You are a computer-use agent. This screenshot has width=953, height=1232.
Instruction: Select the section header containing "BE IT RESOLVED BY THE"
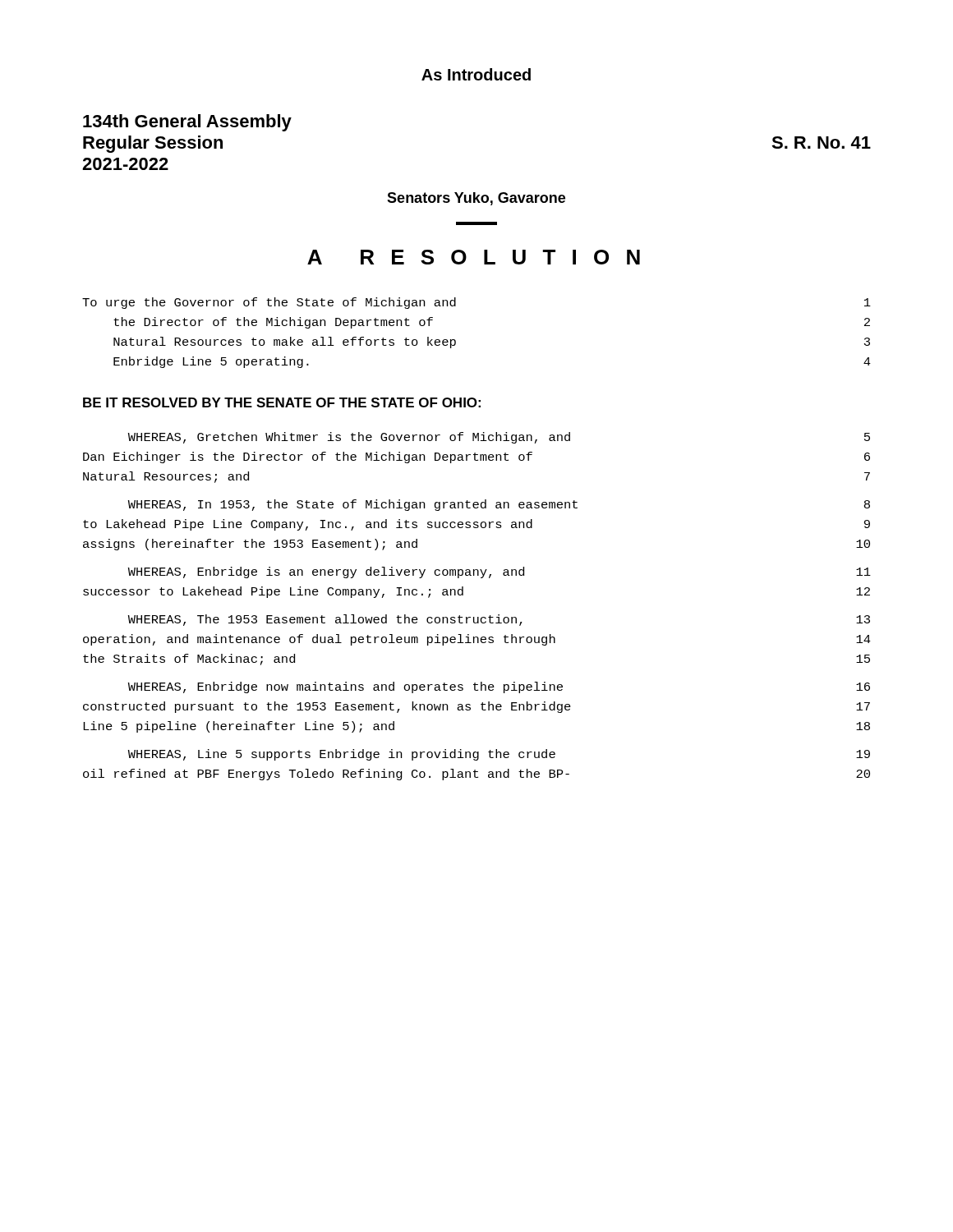pyautogui.click(x=282, y=403)
